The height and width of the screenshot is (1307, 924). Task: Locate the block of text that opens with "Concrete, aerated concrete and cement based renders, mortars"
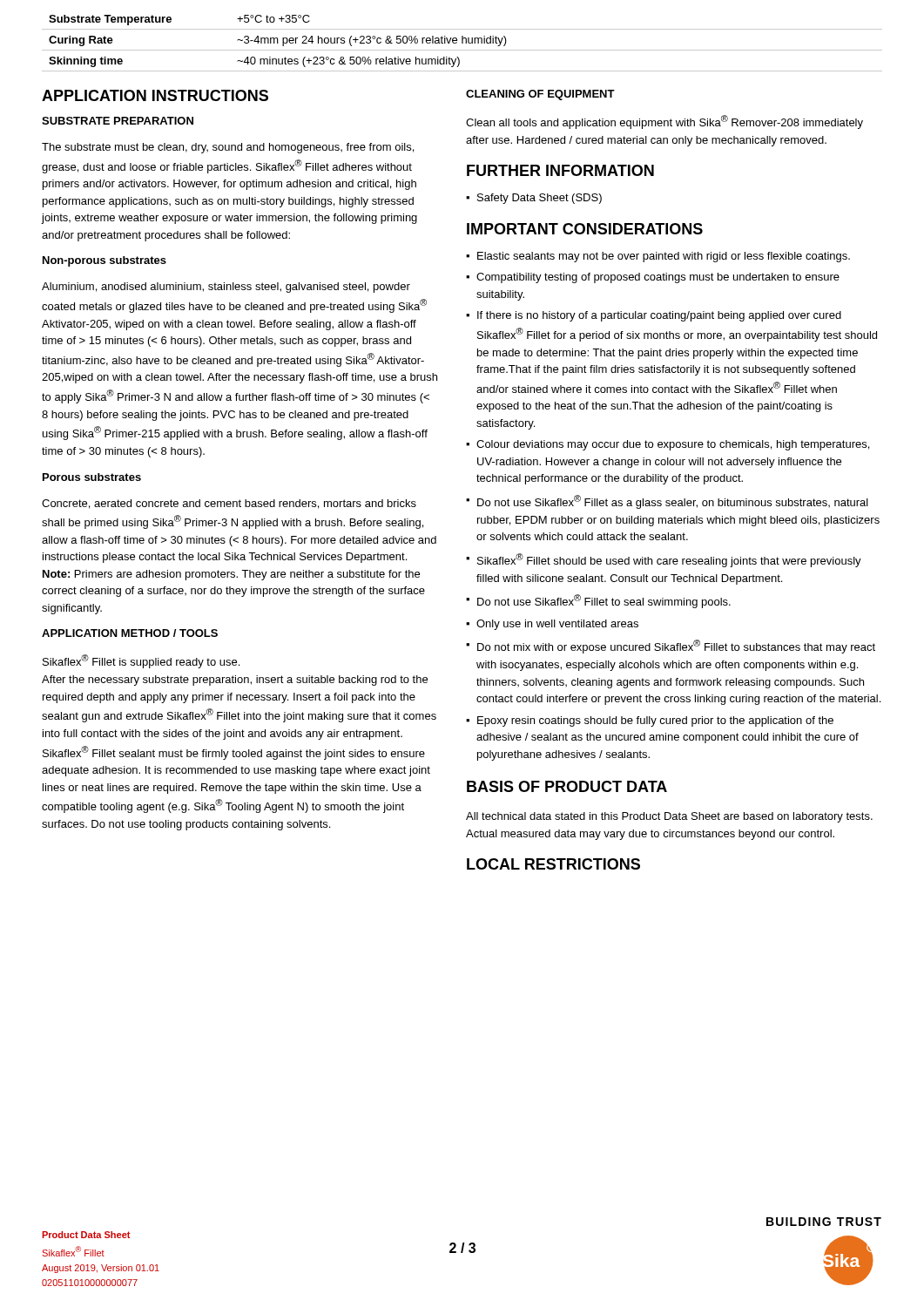point(240,555)
